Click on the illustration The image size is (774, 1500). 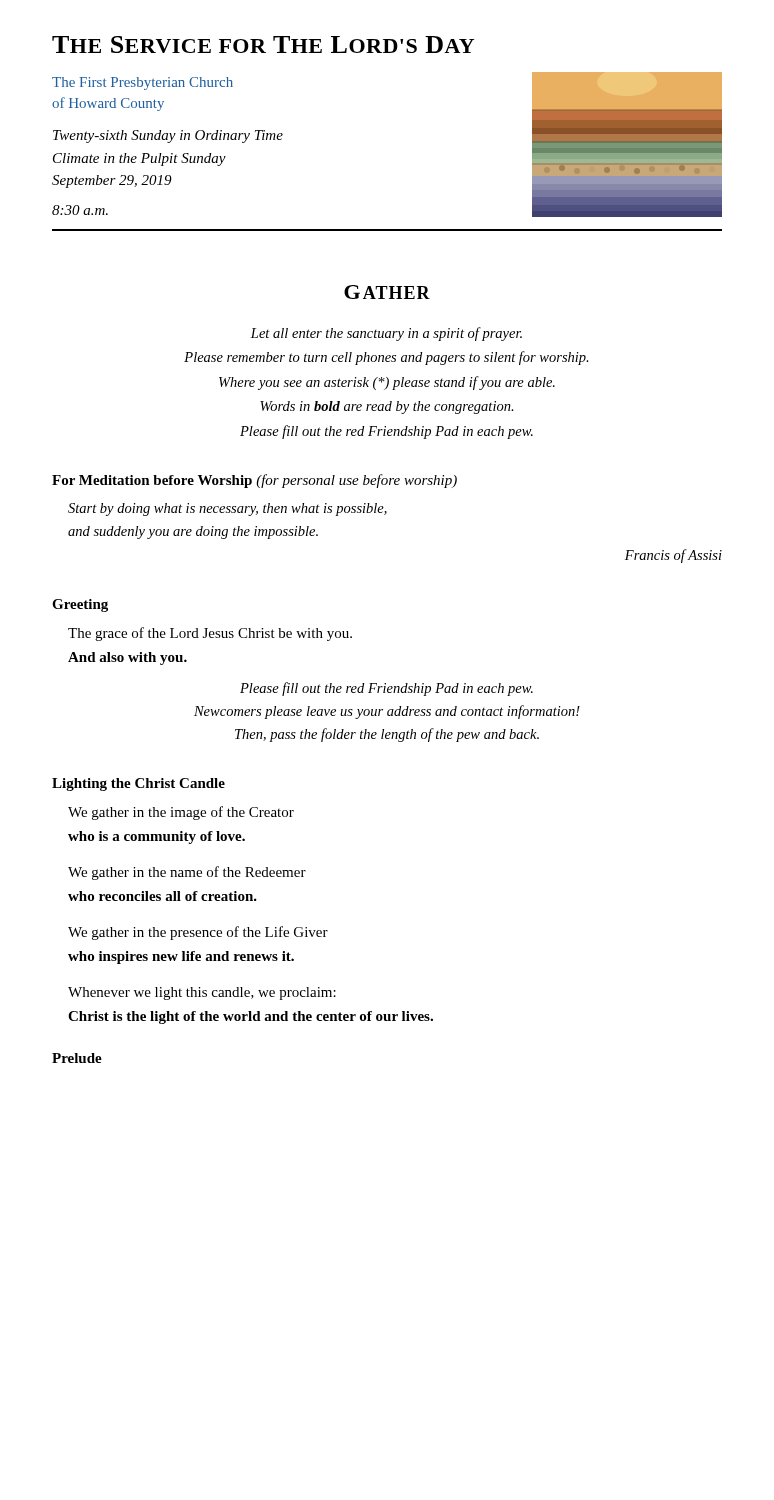627,145
